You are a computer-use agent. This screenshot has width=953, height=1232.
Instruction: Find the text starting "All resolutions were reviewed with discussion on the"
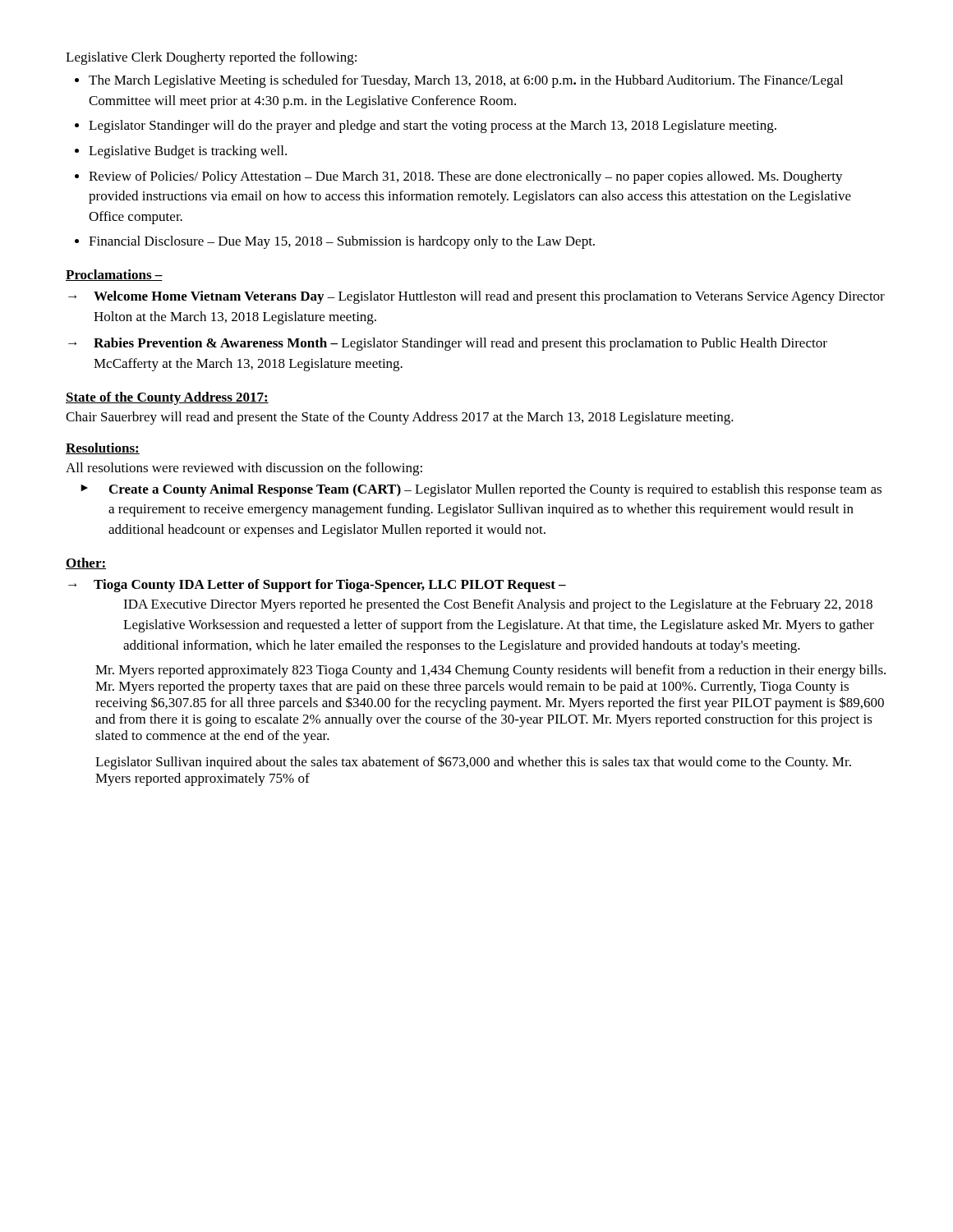pyautogui.click(x=245, y=467)
